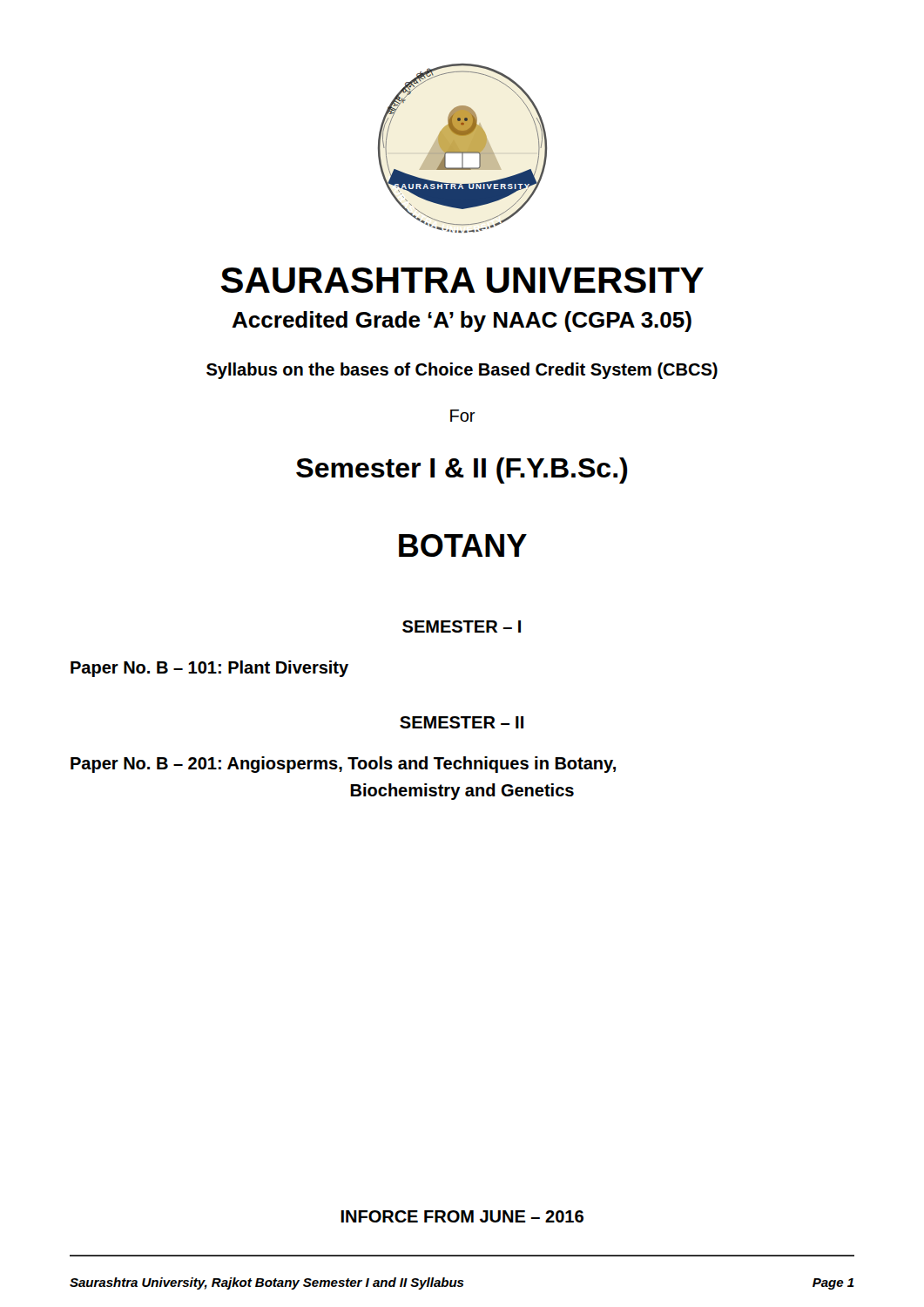Screen dimensions: 1307x924
Task: Locate the text "Semester I & II (F.Y.B.Sc.)"
Action: click(462, 468)
